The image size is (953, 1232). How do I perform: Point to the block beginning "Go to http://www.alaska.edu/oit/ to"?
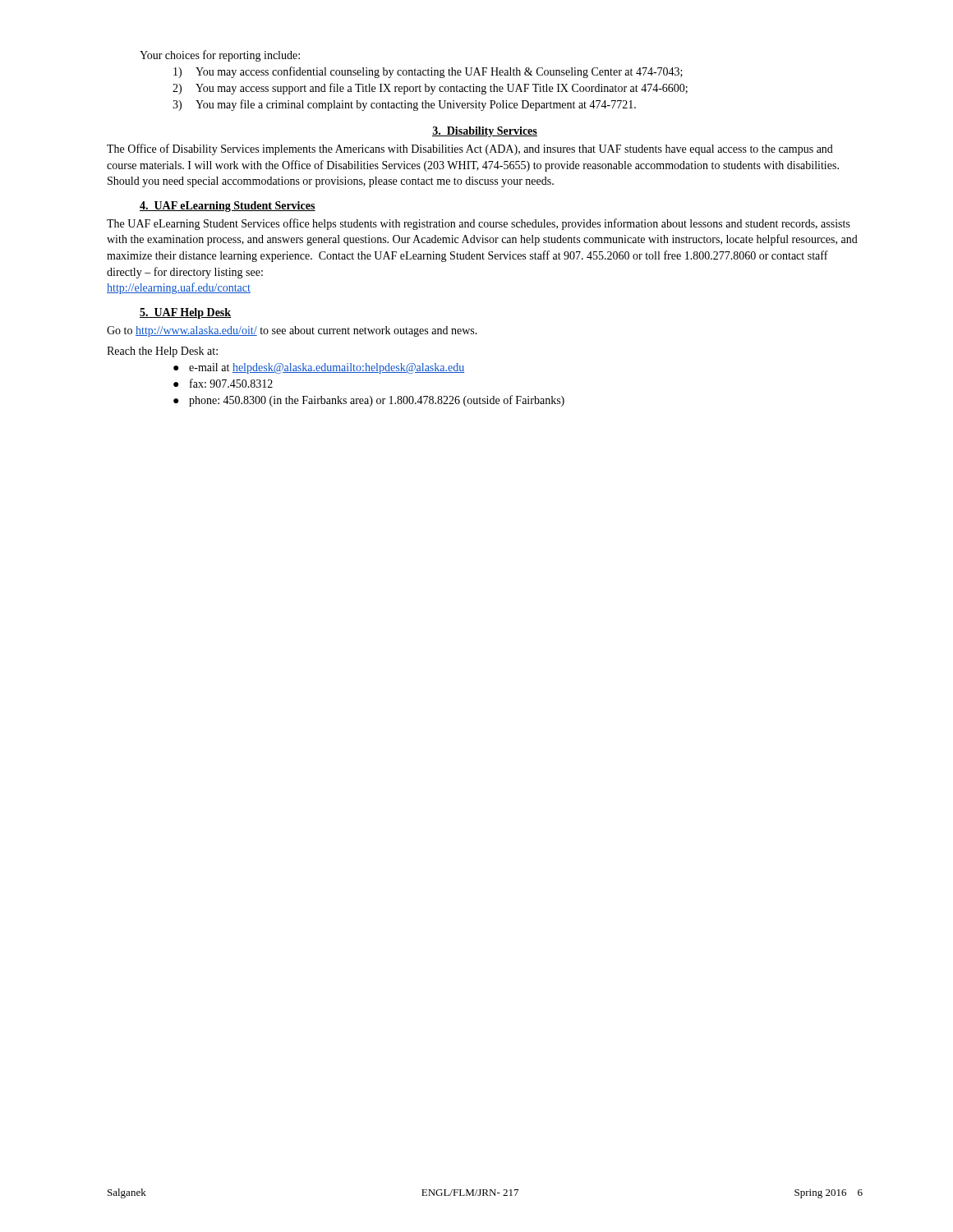tap(292, 330)
